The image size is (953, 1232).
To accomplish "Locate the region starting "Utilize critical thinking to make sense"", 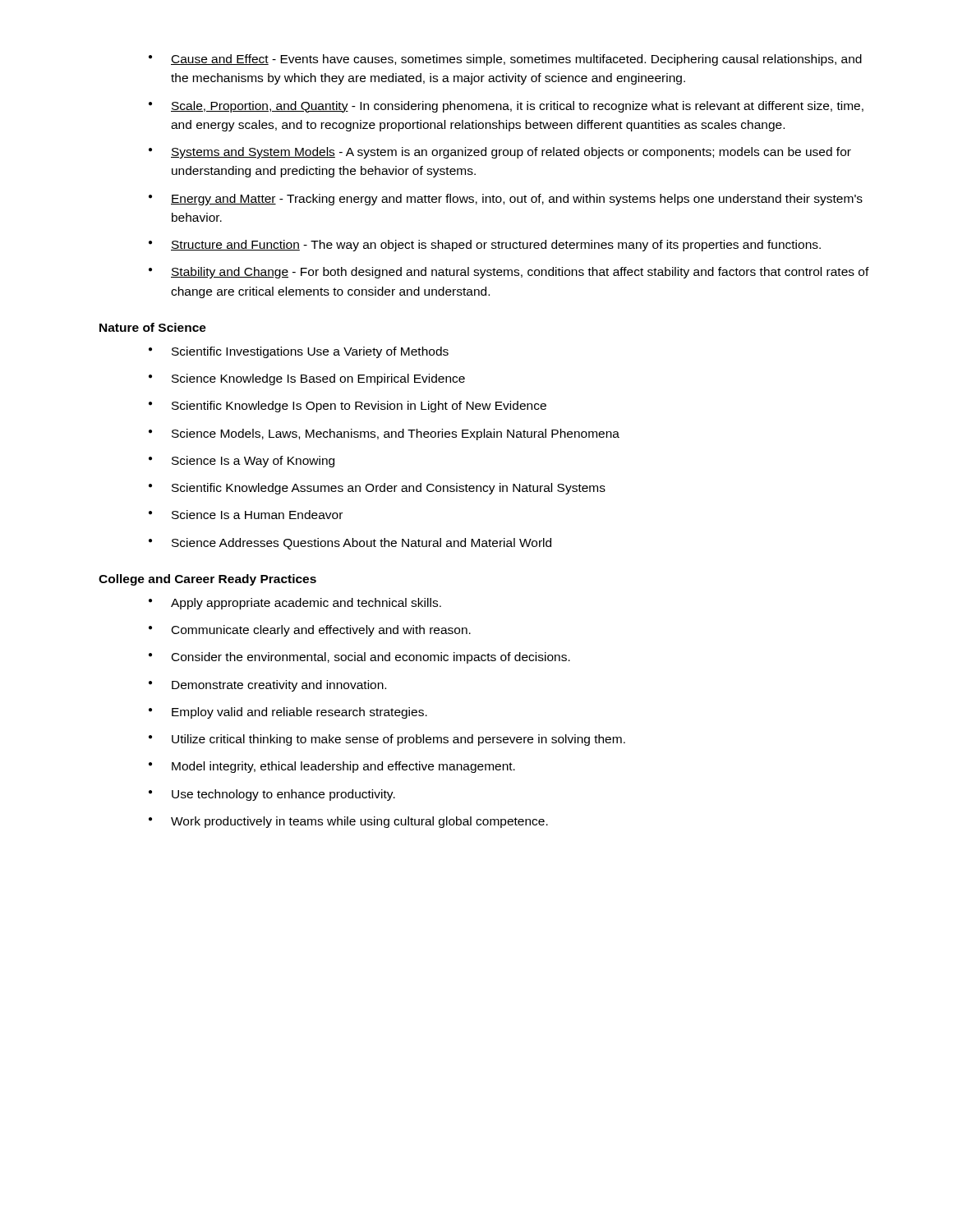I will coord(509,739).
